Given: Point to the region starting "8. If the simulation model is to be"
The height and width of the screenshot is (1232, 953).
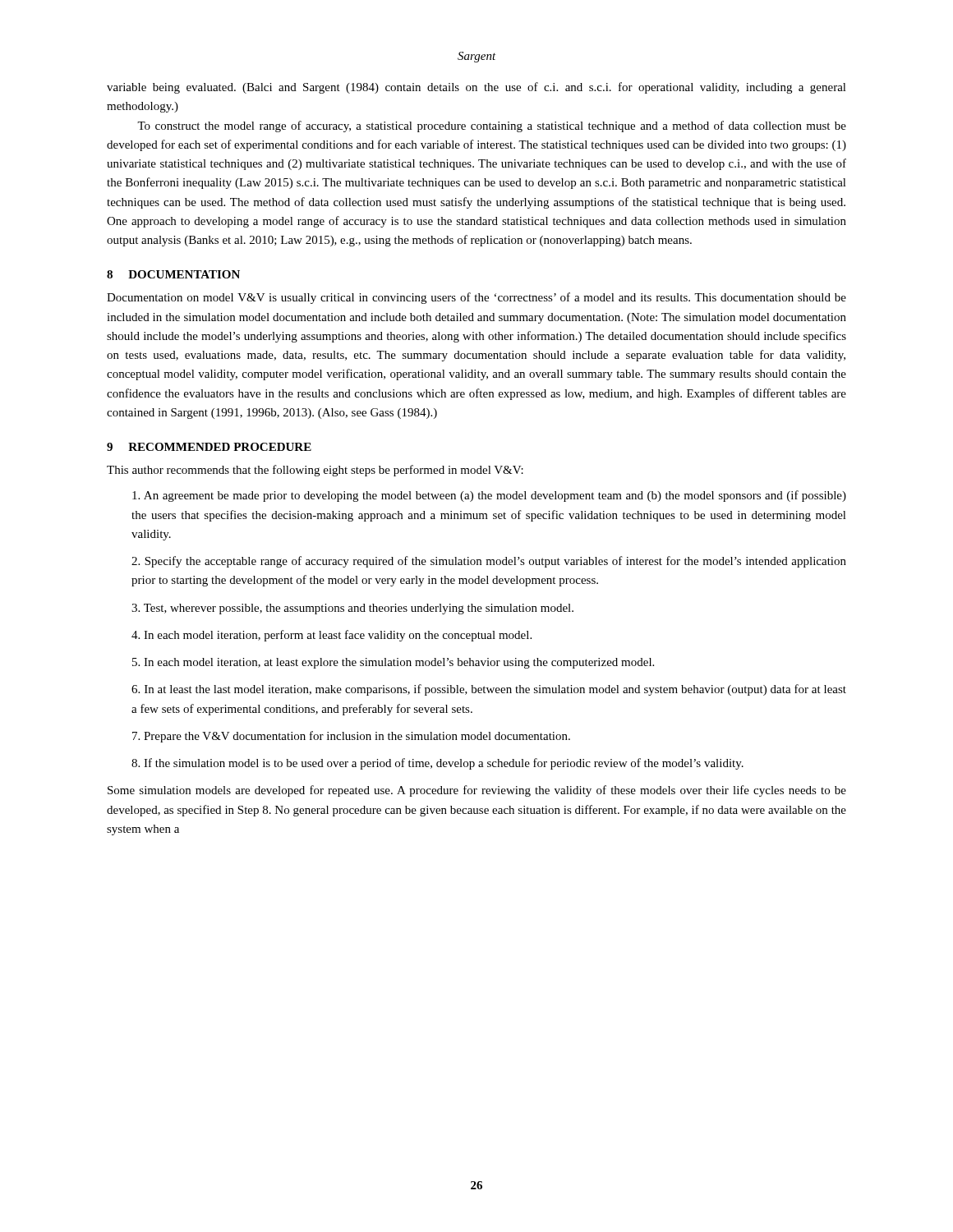Looking at the screenshot, I should point(438,763).
